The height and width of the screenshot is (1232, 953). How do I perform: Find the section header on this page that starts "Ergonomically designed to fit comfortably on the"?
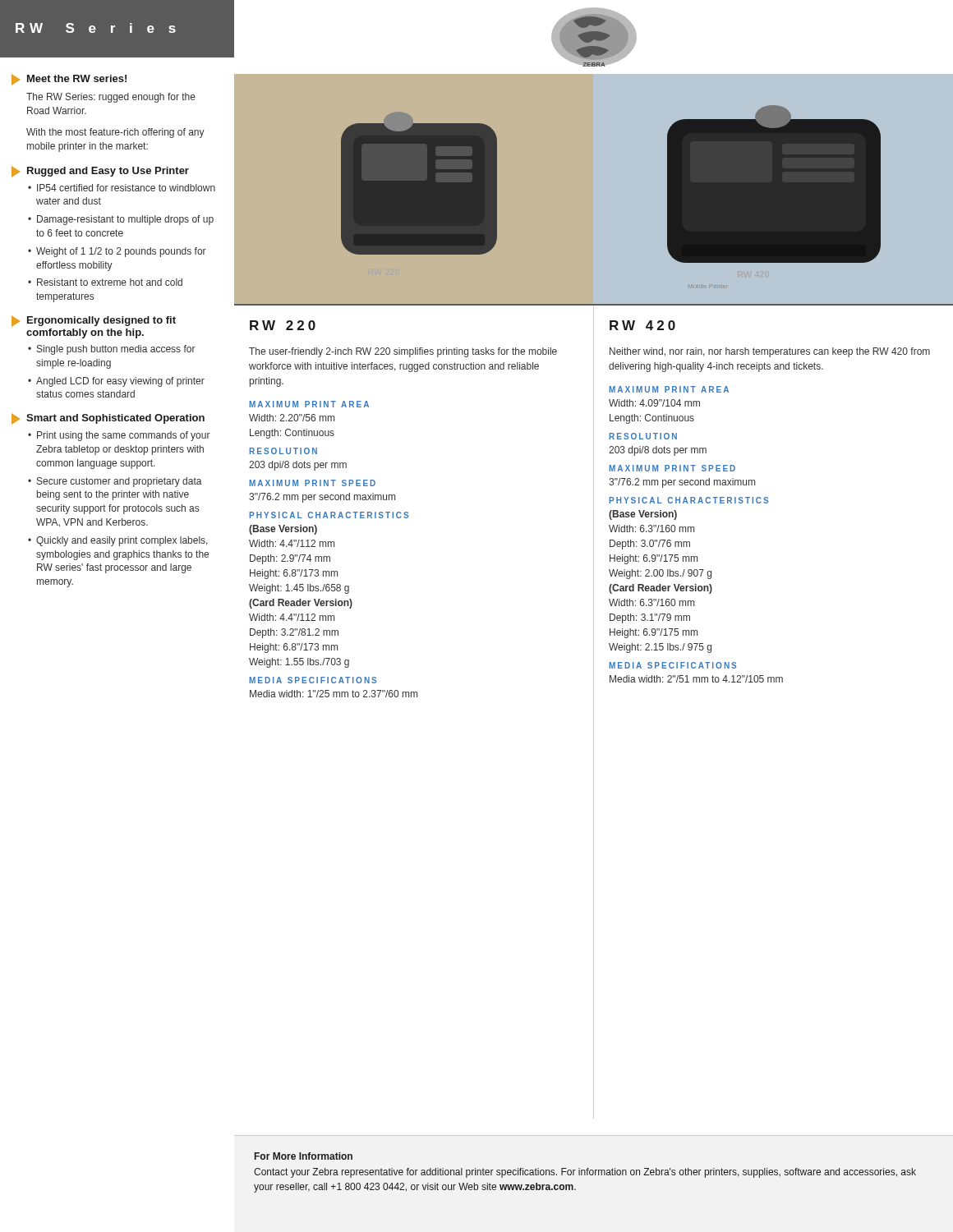coord(115,326)
